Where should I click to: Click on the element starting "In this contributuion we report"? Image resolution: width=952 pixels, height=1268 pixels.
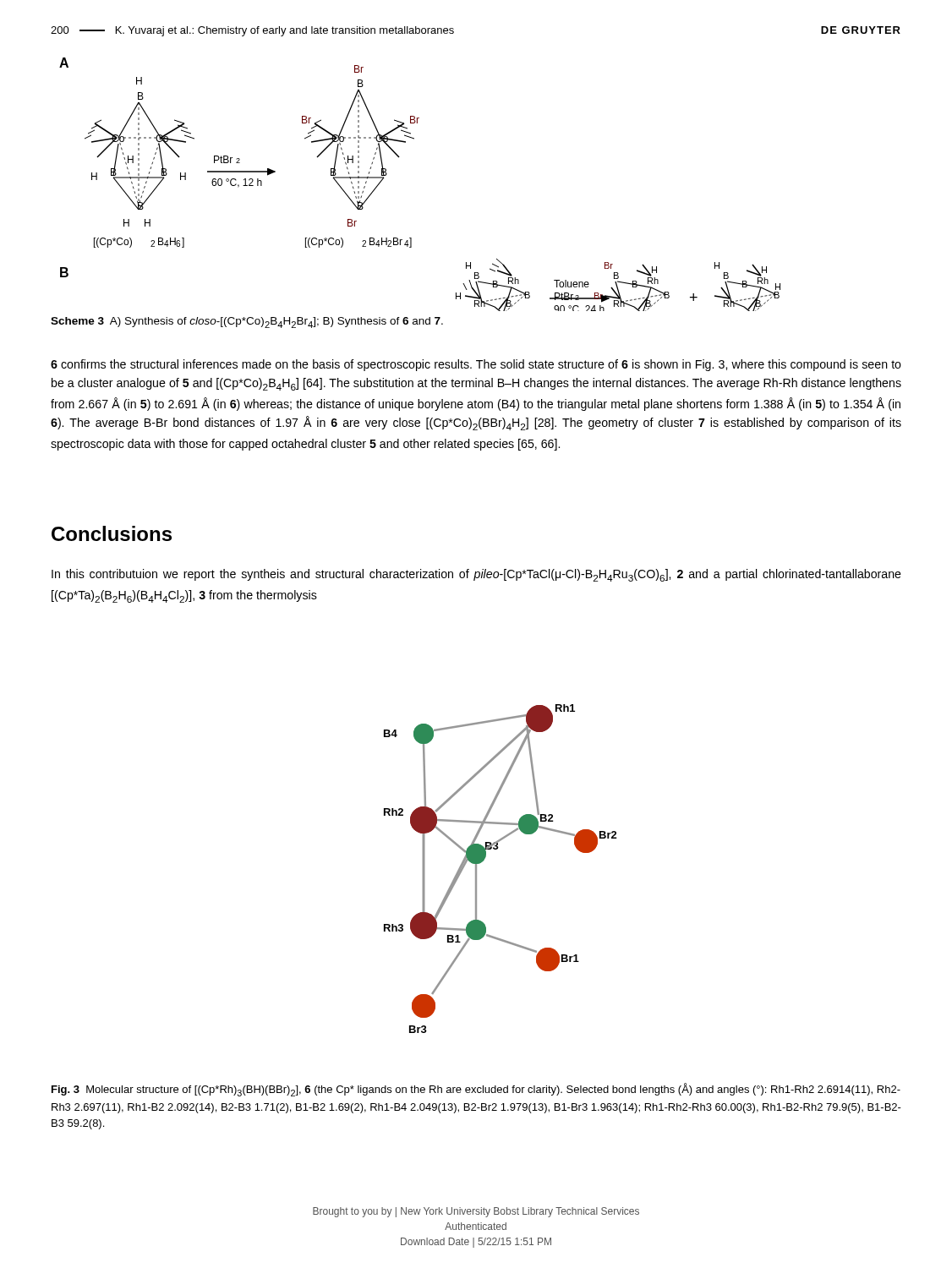pos(476,586)
